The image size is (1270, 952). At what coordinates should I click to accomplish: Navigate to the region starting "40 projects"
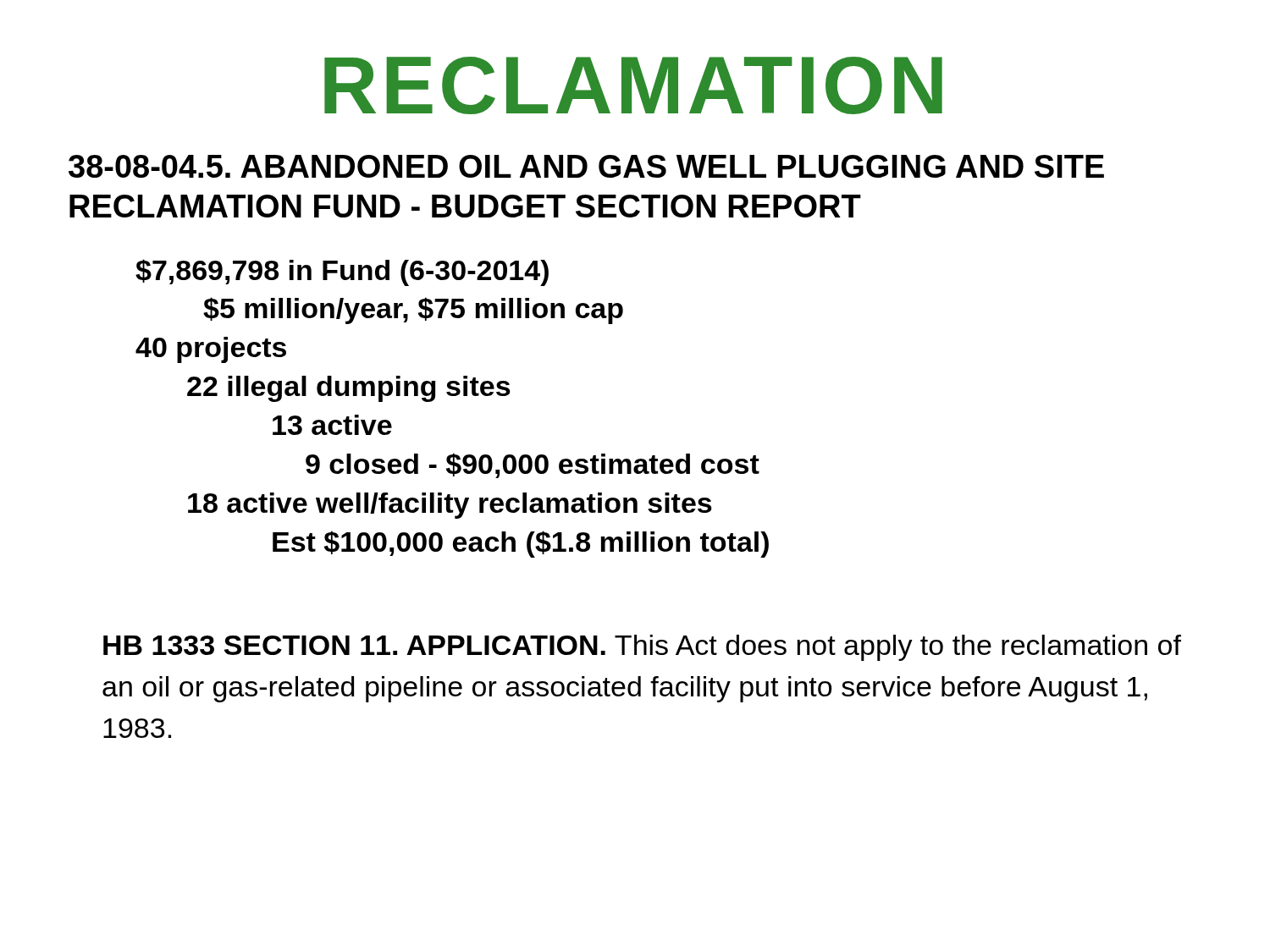pyautogui.click(x=212, y=347)
